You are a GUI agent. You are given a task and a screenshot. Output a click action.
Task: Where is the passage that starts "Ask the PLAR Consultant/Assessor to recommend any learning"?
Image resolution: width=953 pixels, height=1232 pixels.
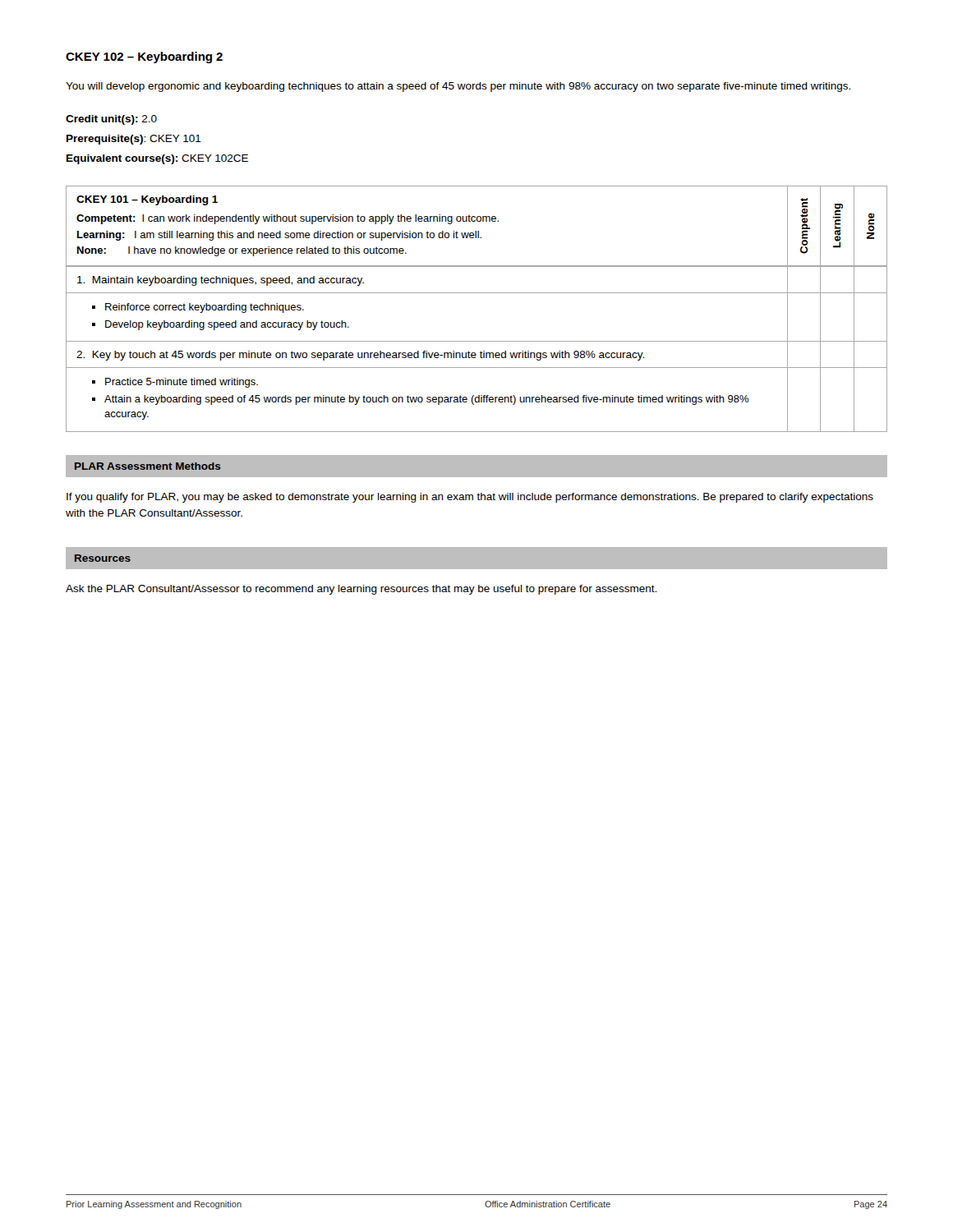tap(362, 589)
